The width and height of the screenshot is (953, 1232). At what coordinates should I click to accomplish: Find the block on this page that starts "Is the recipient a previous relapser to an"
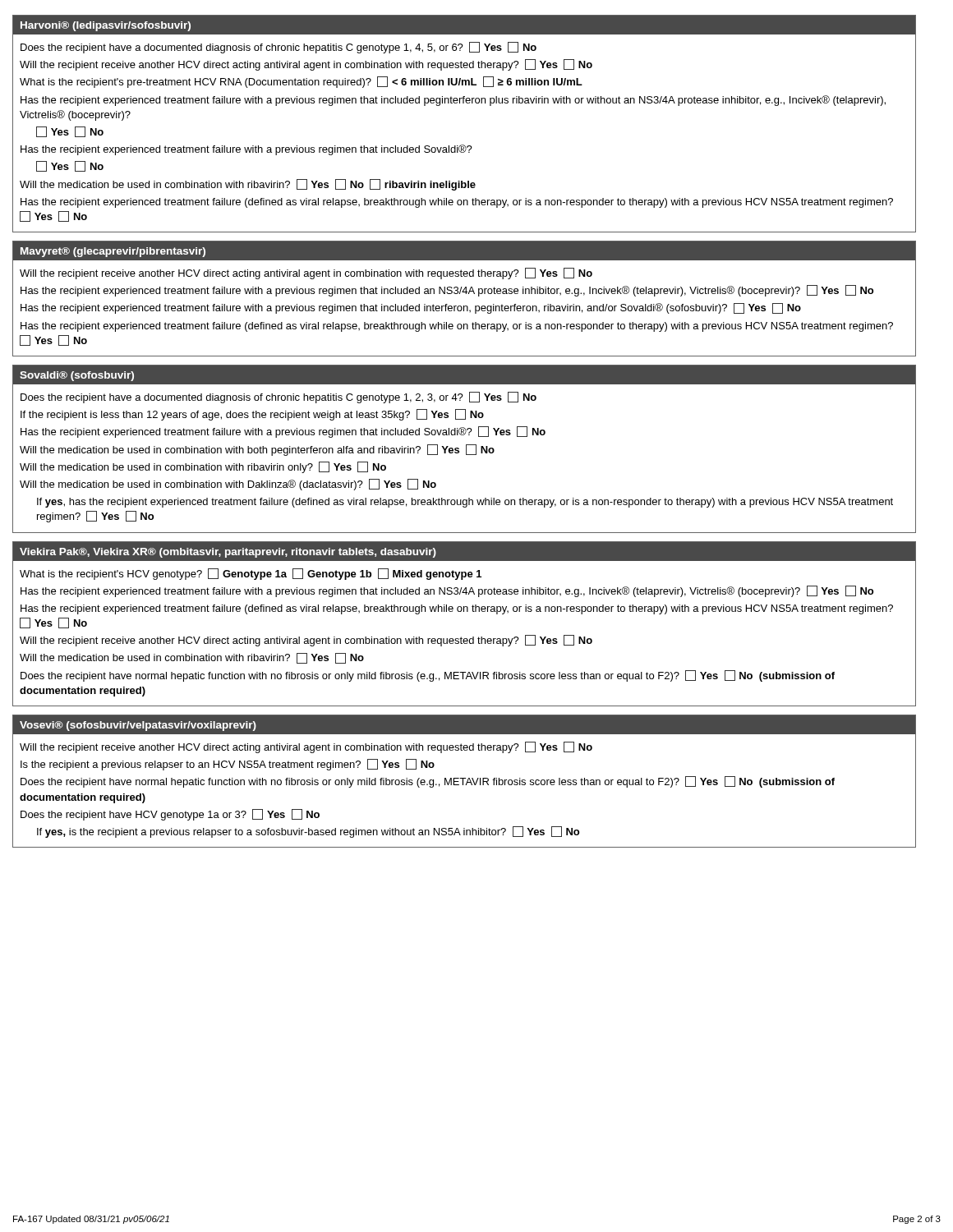[x=227, y=764]
